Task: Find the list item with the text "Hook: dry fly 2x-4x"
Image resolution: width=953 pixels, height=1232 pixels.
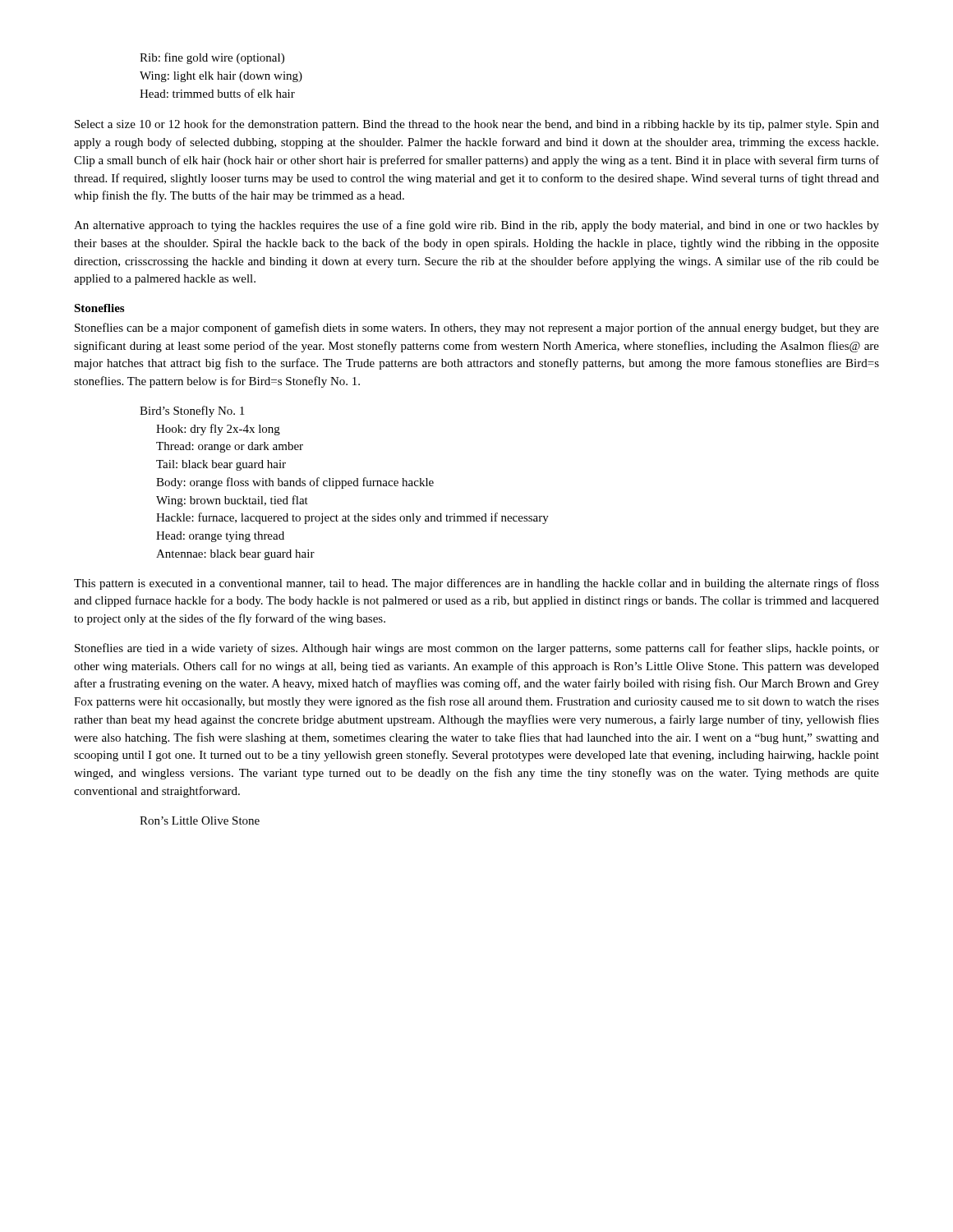Action: tap(218, 428)
